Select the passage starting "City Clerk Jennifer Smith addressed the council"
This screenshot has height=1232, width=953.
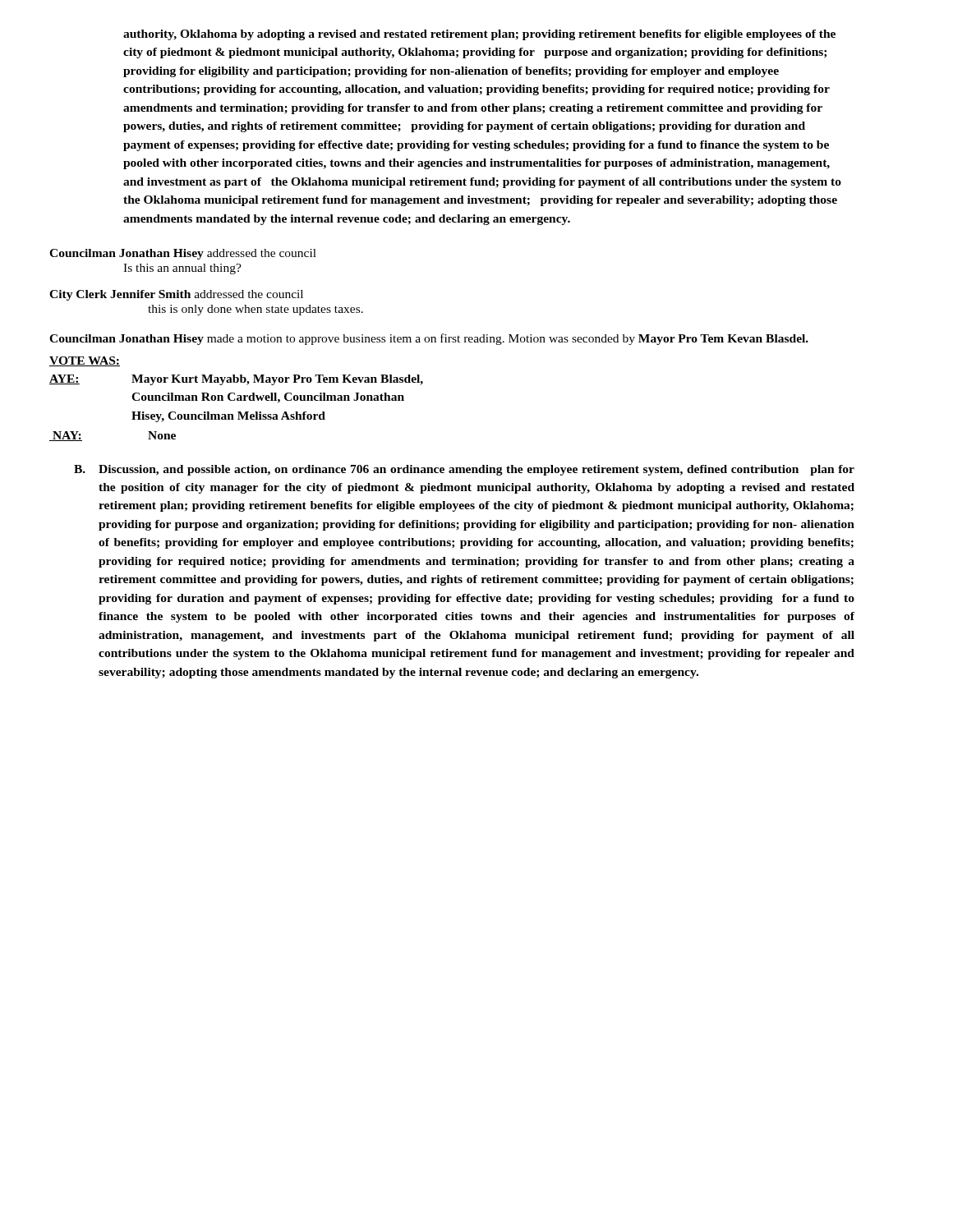pyautogui.click(x=206, y=302)
